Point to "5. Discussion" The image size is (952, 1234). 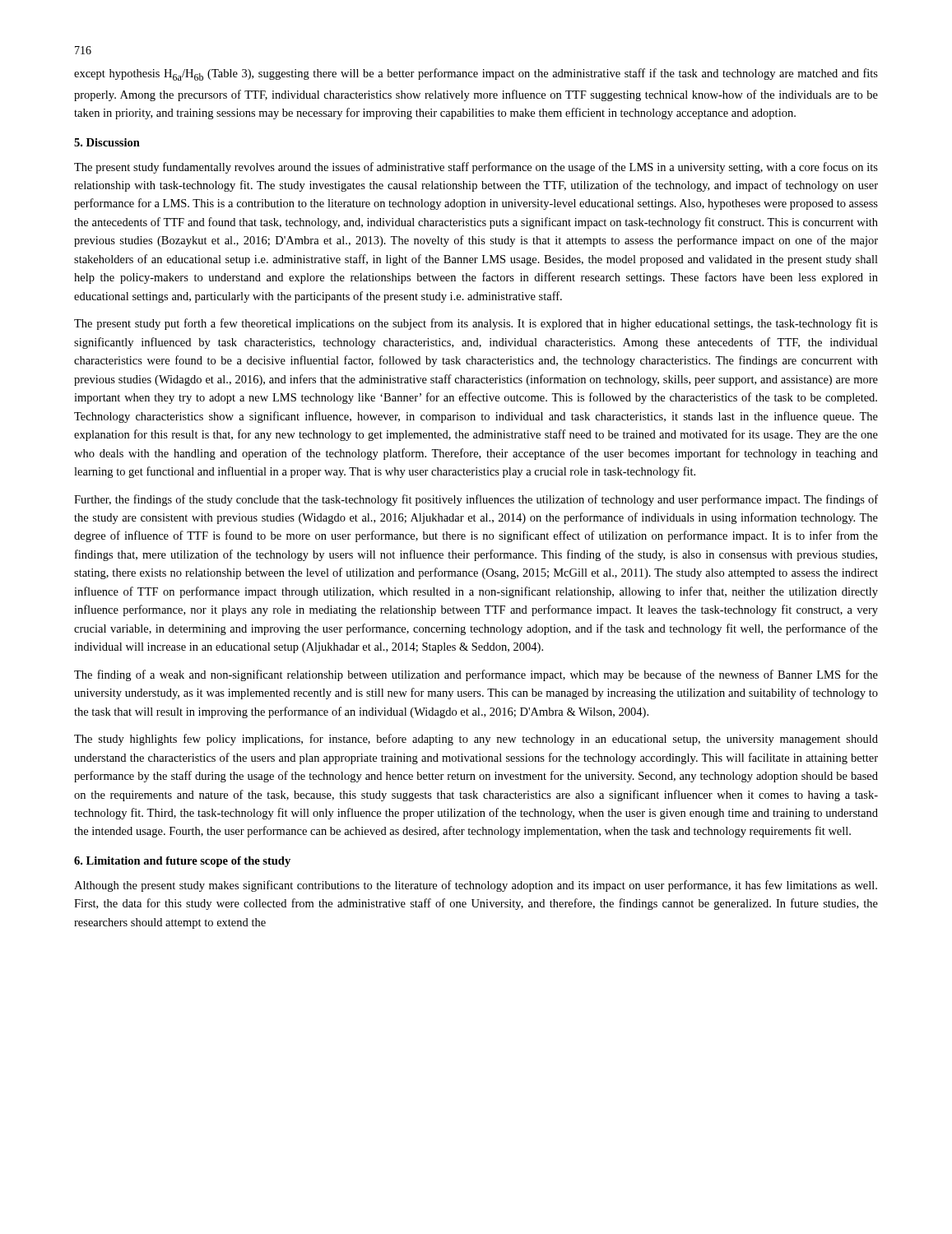(x=107, y=142)
